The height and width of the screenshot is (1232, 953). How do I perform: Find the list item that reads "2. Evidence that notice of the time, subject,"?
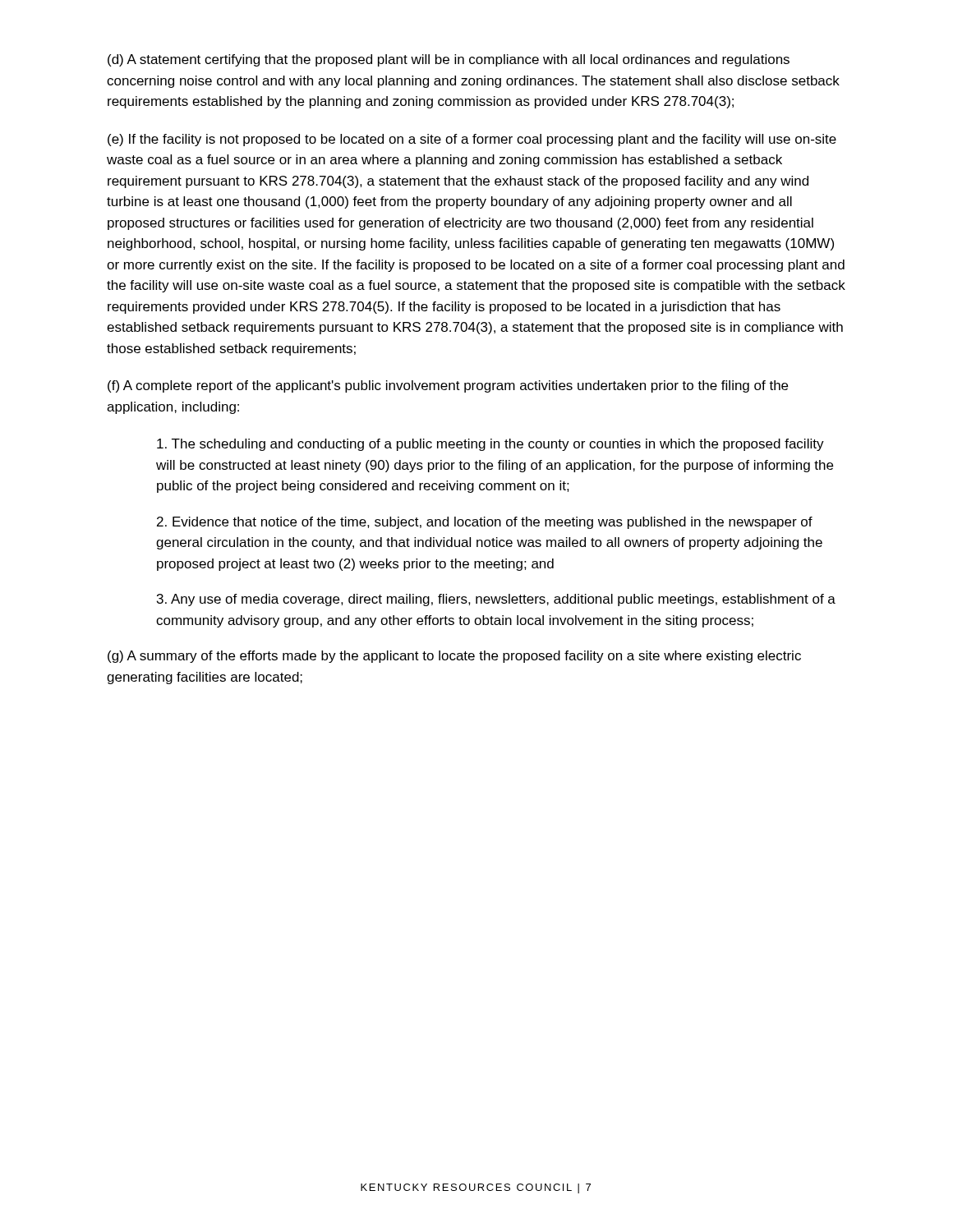coord(489,543)
